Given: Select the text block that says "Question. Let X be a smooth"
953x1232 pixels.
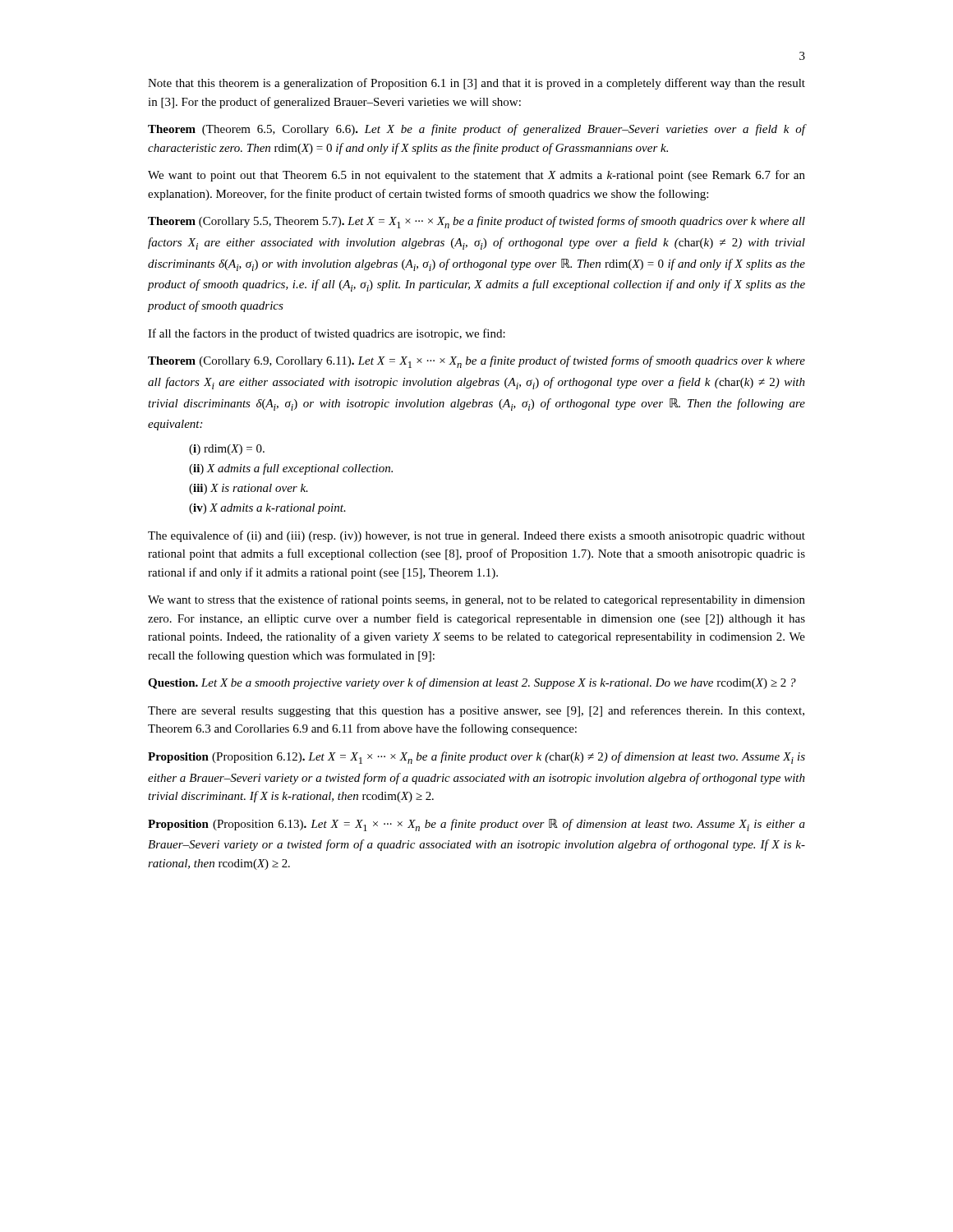Looking at the screenshot, I should [x=472, y=683].
